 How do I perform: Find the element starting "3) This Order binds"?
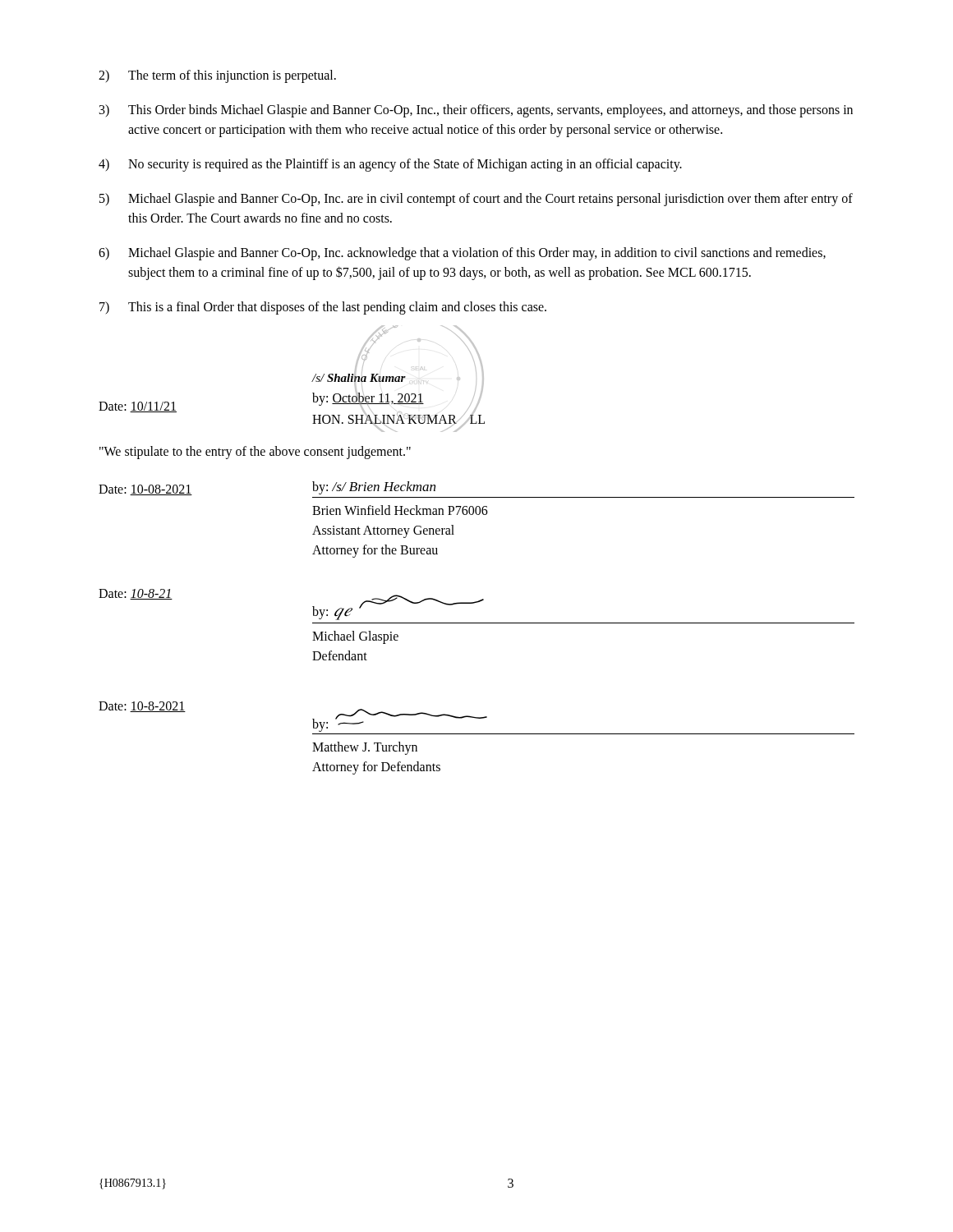click(x=476, y=120)
